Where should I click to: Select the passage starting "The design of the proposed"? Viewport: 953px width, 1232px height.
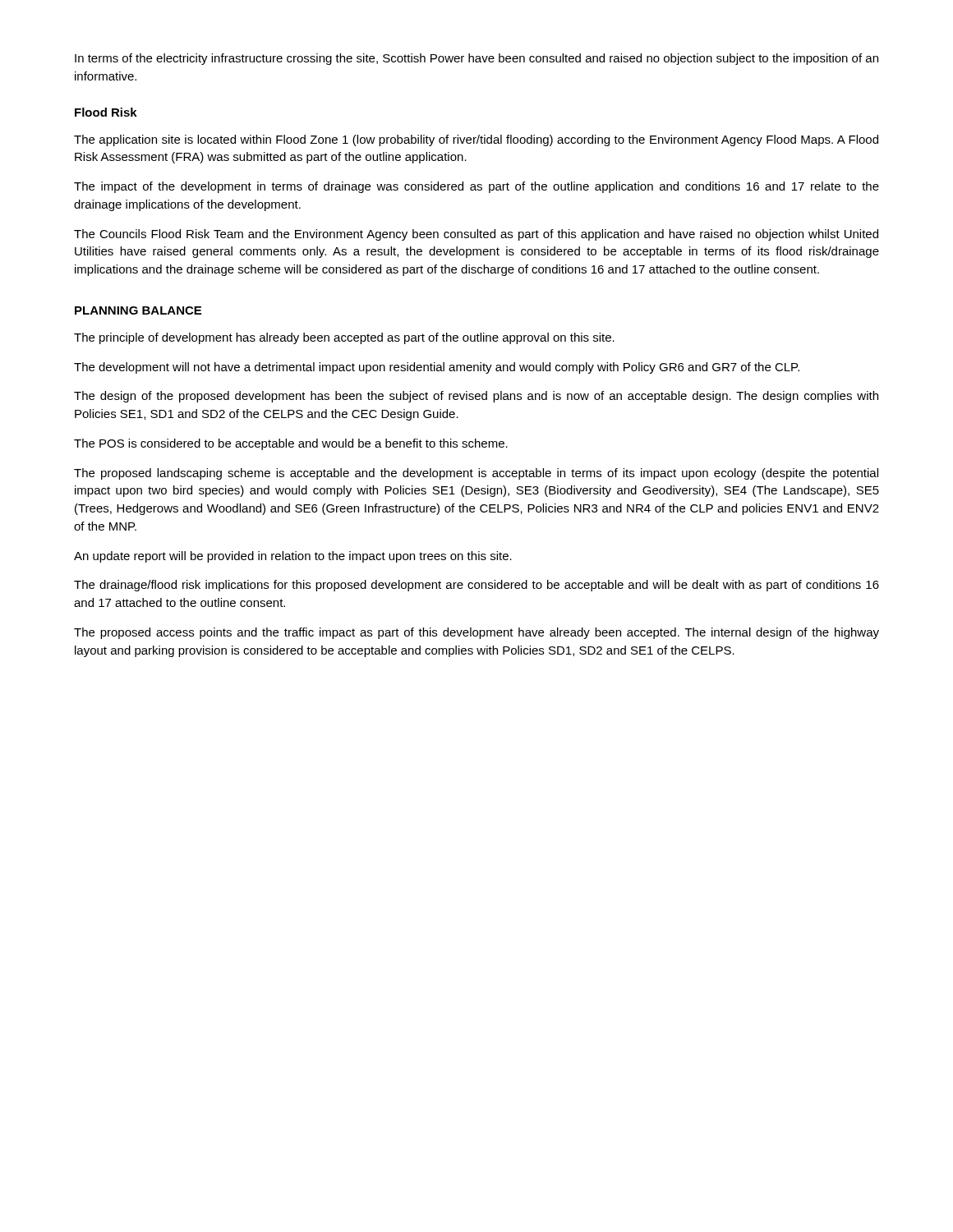pos(476,405)
